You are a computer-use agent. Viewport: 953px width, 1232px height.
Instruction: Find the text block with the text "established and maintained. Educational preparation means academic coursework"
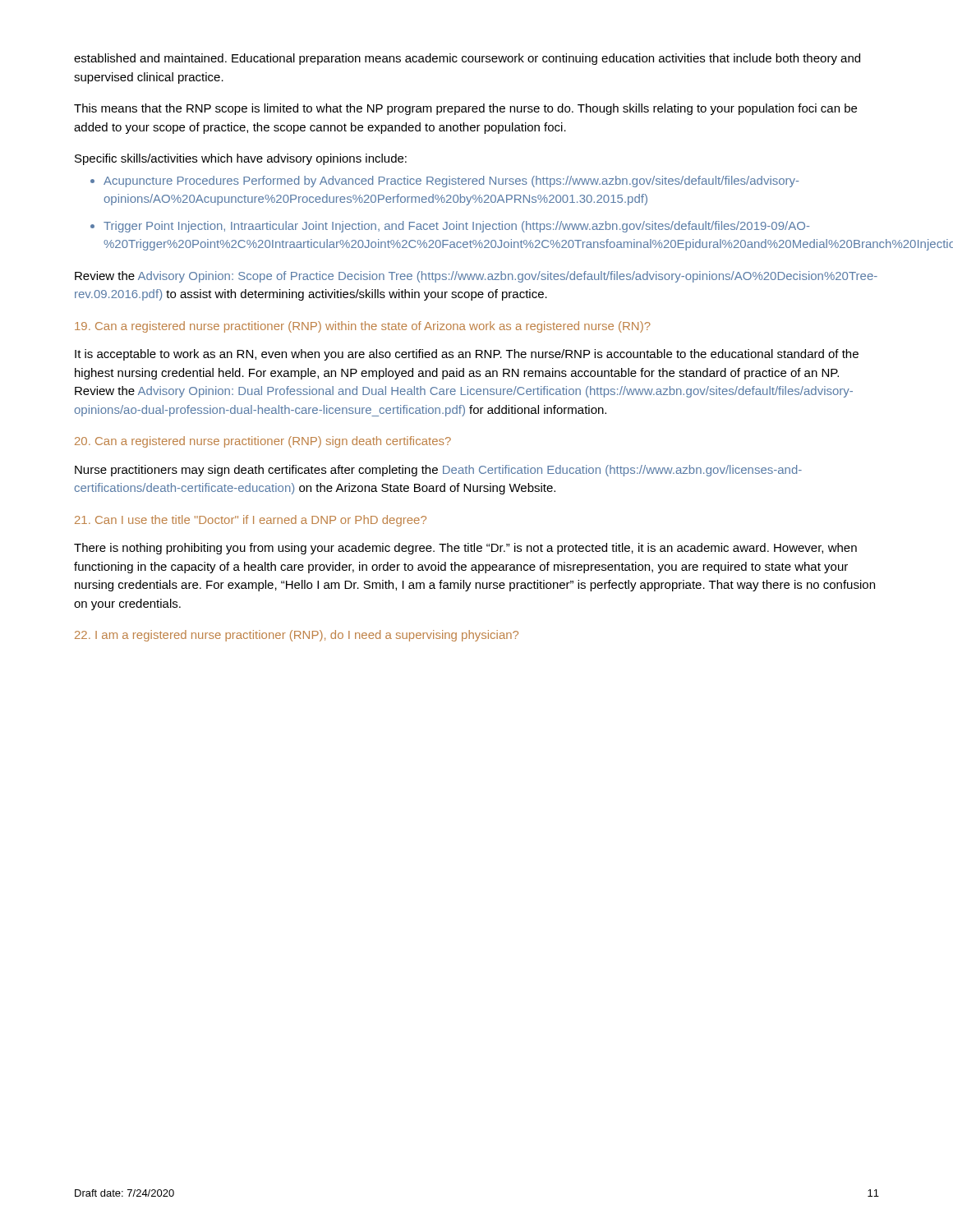click(x=476, y=68)
